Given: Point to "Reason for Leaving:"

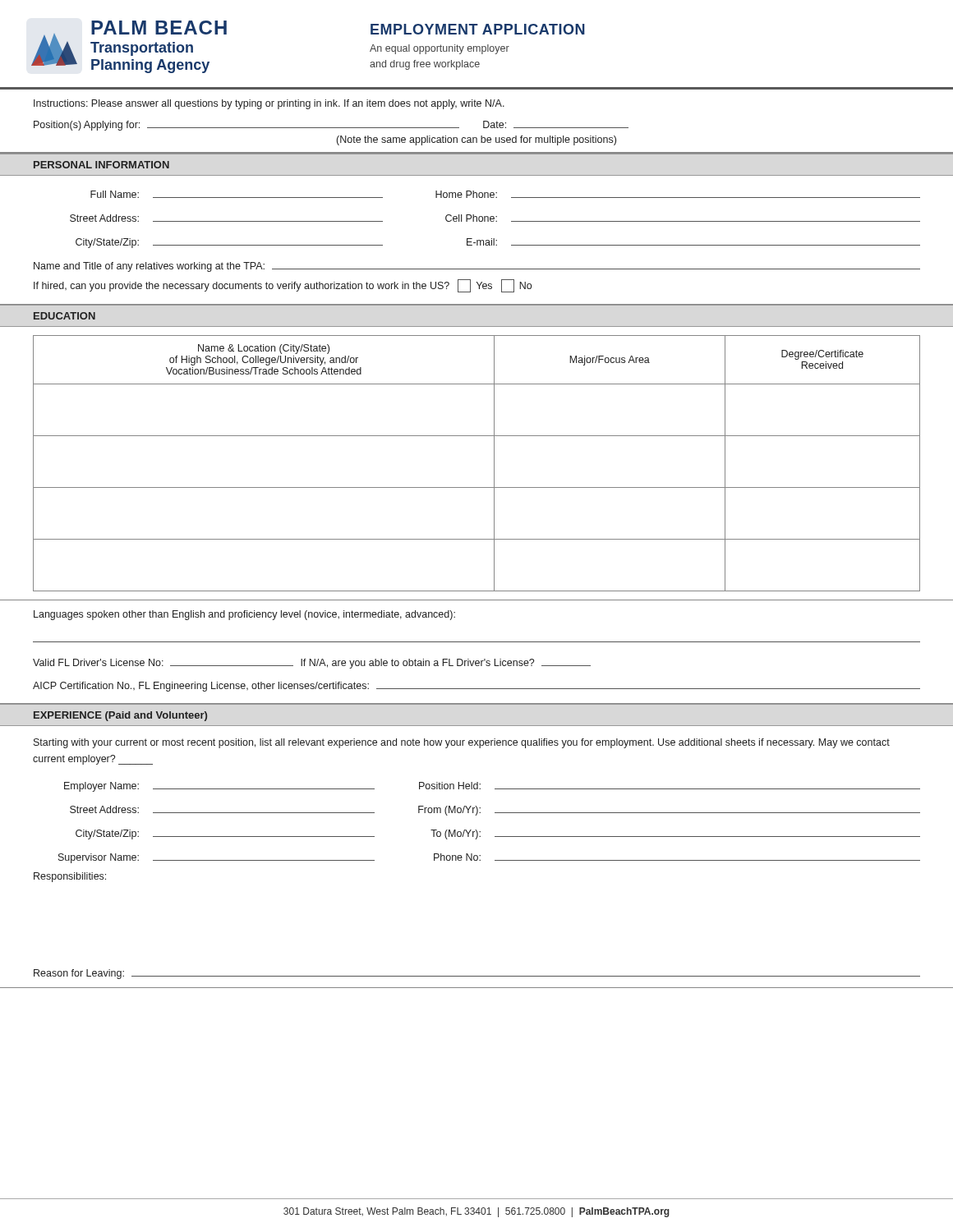Looking at the screenshot, I should (x=476, y=971).
